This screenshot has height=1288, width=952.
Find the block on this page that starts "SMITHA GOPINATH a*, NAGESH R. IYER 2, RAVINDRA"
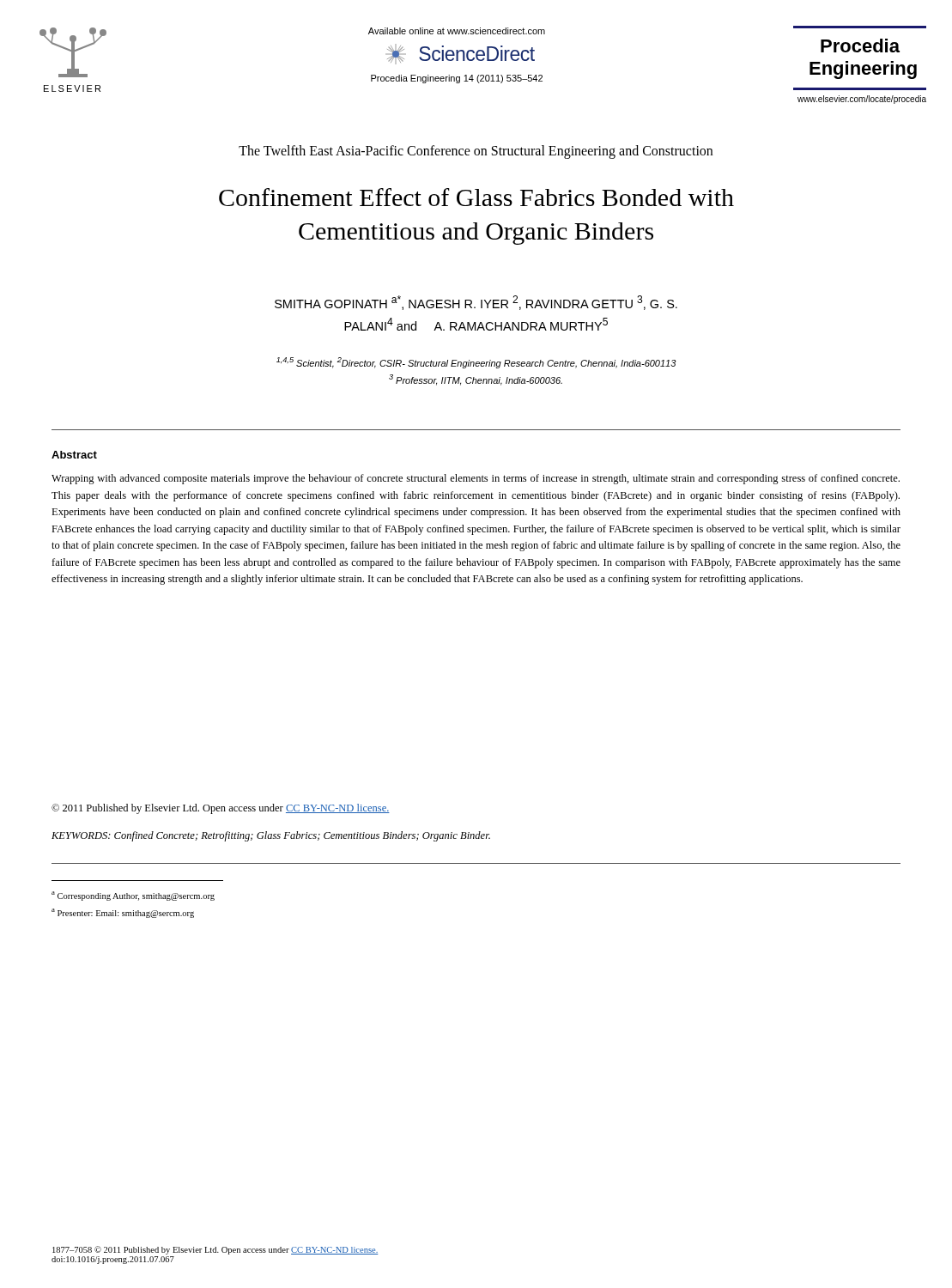[x=476, y=313]
